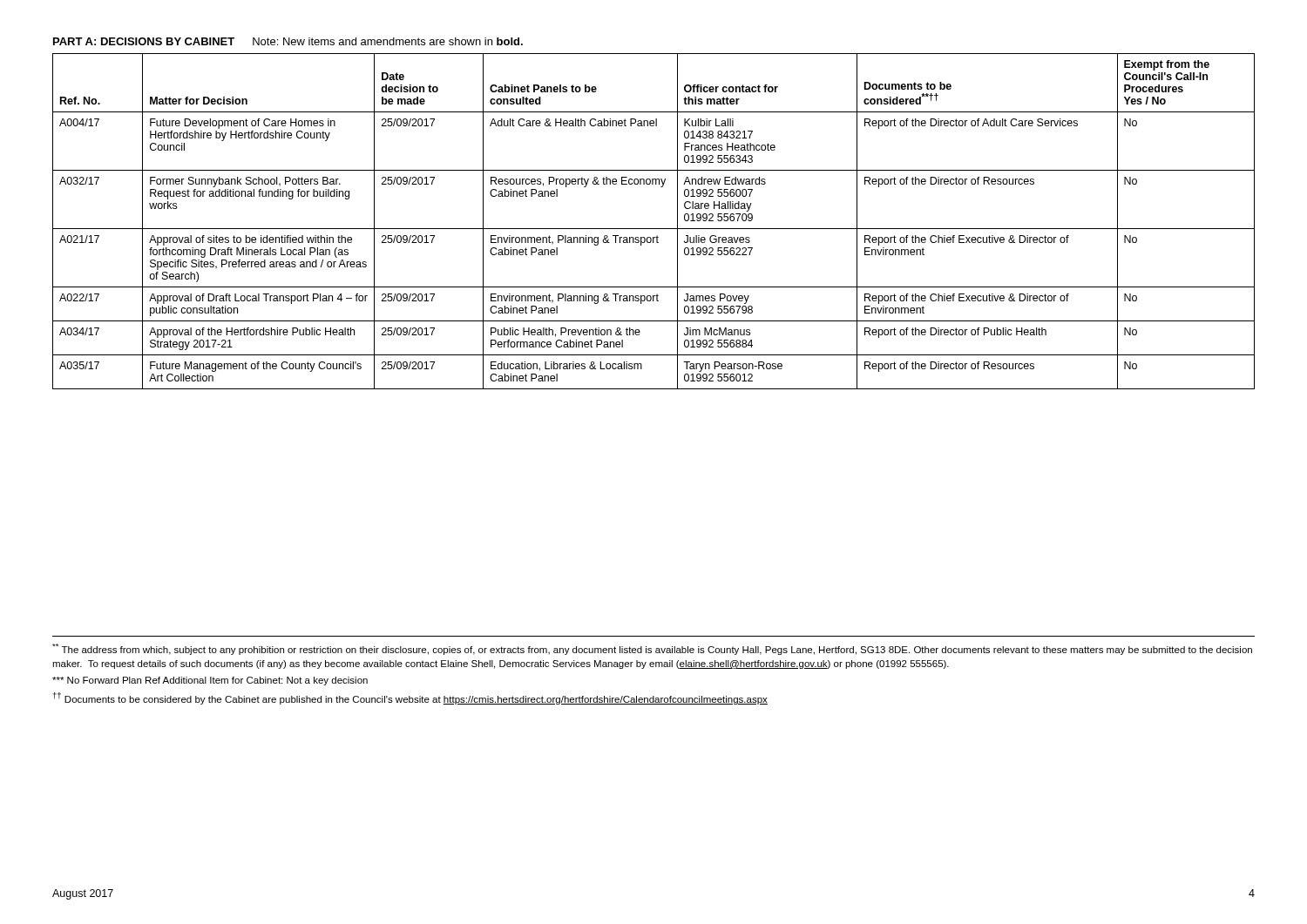Locate the section header that says "PART A: DECISIONS BY CABINET Note:"
This screenshot has height=924, width=1307.
coord(288,41)
